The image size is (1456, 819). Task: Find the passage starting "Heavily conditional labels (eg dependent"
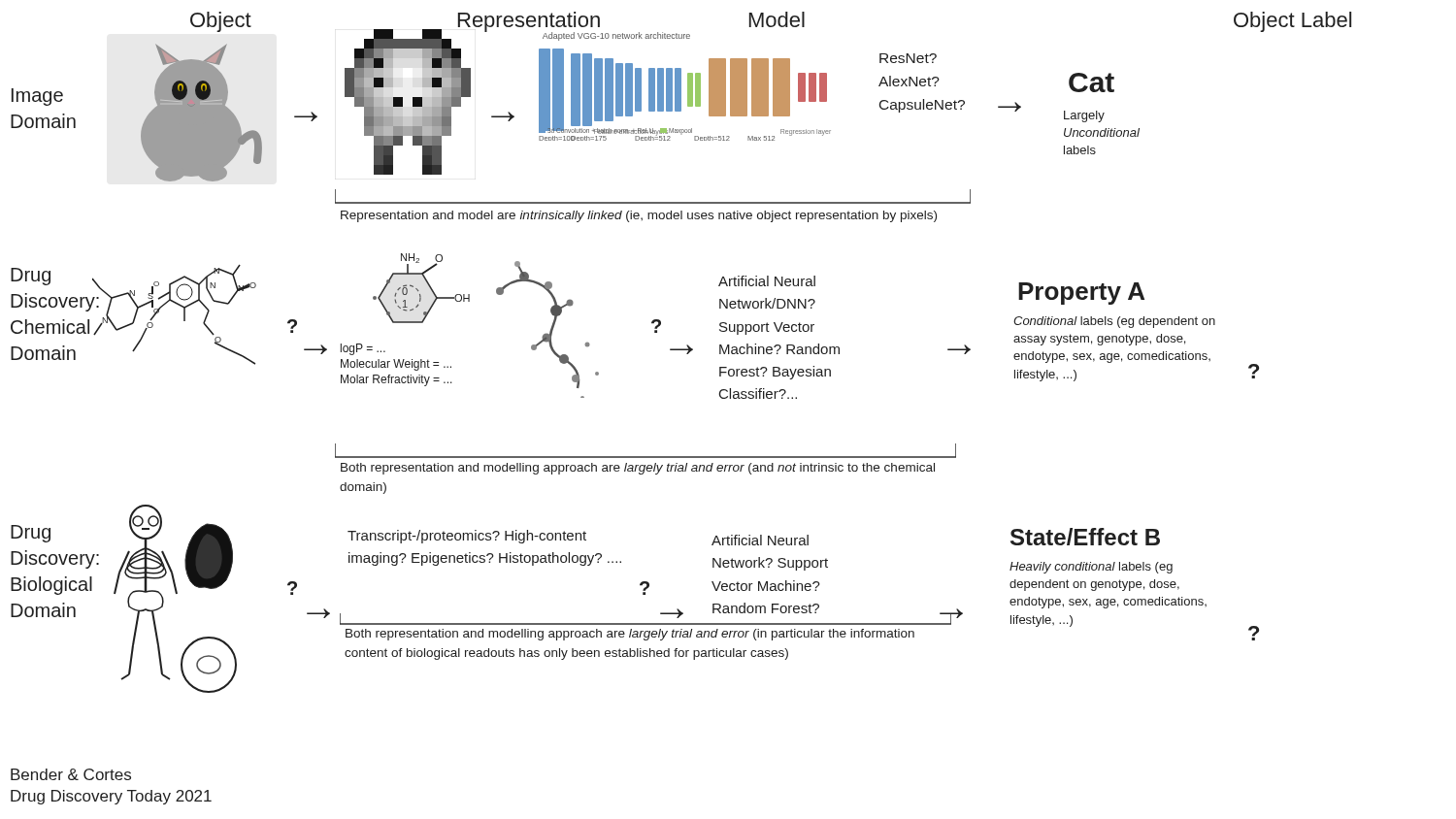[x=1108, y=593]
